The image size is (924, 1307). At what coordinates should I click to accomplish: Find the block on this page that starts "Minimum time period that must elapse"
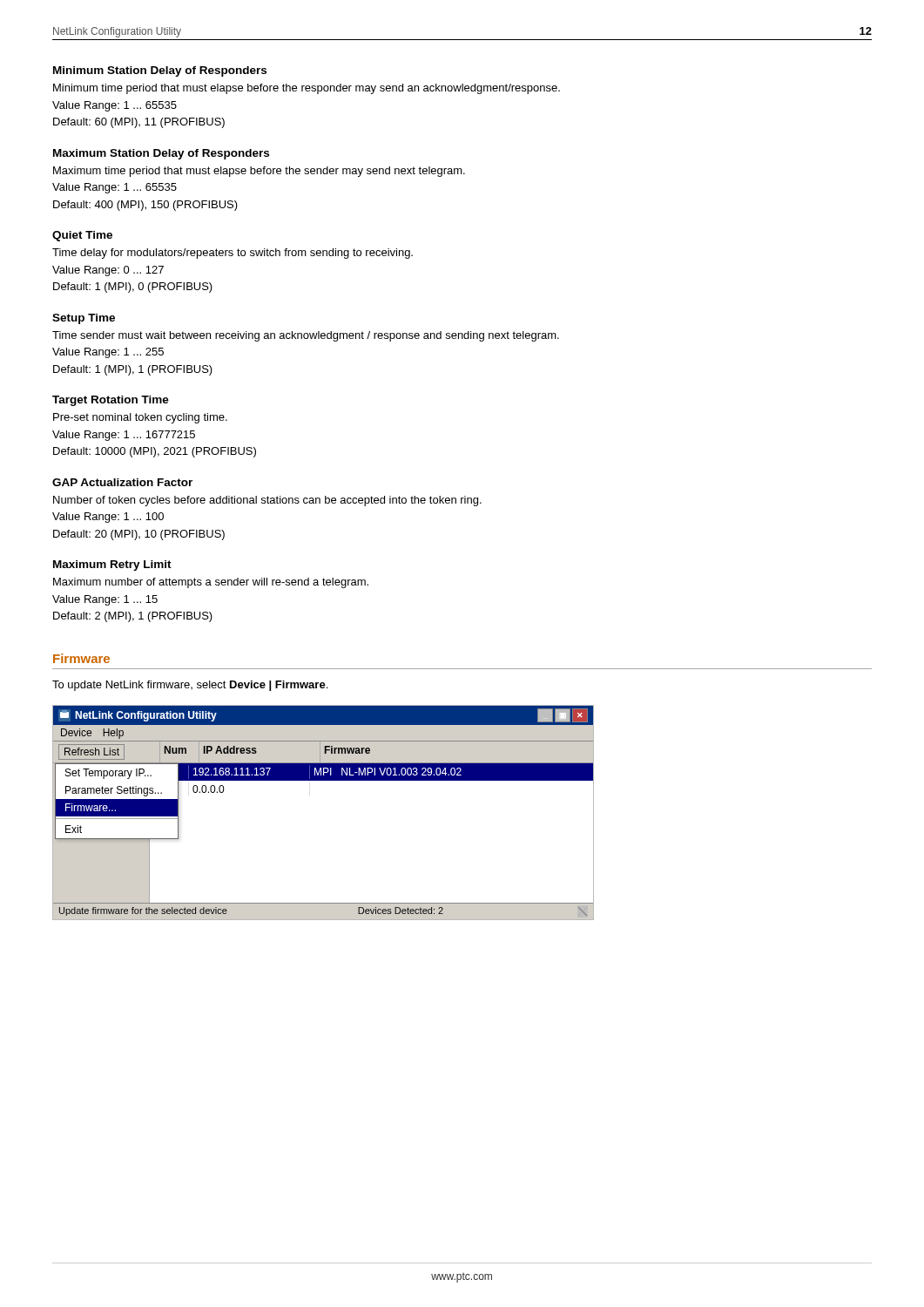tap(307, 89)
